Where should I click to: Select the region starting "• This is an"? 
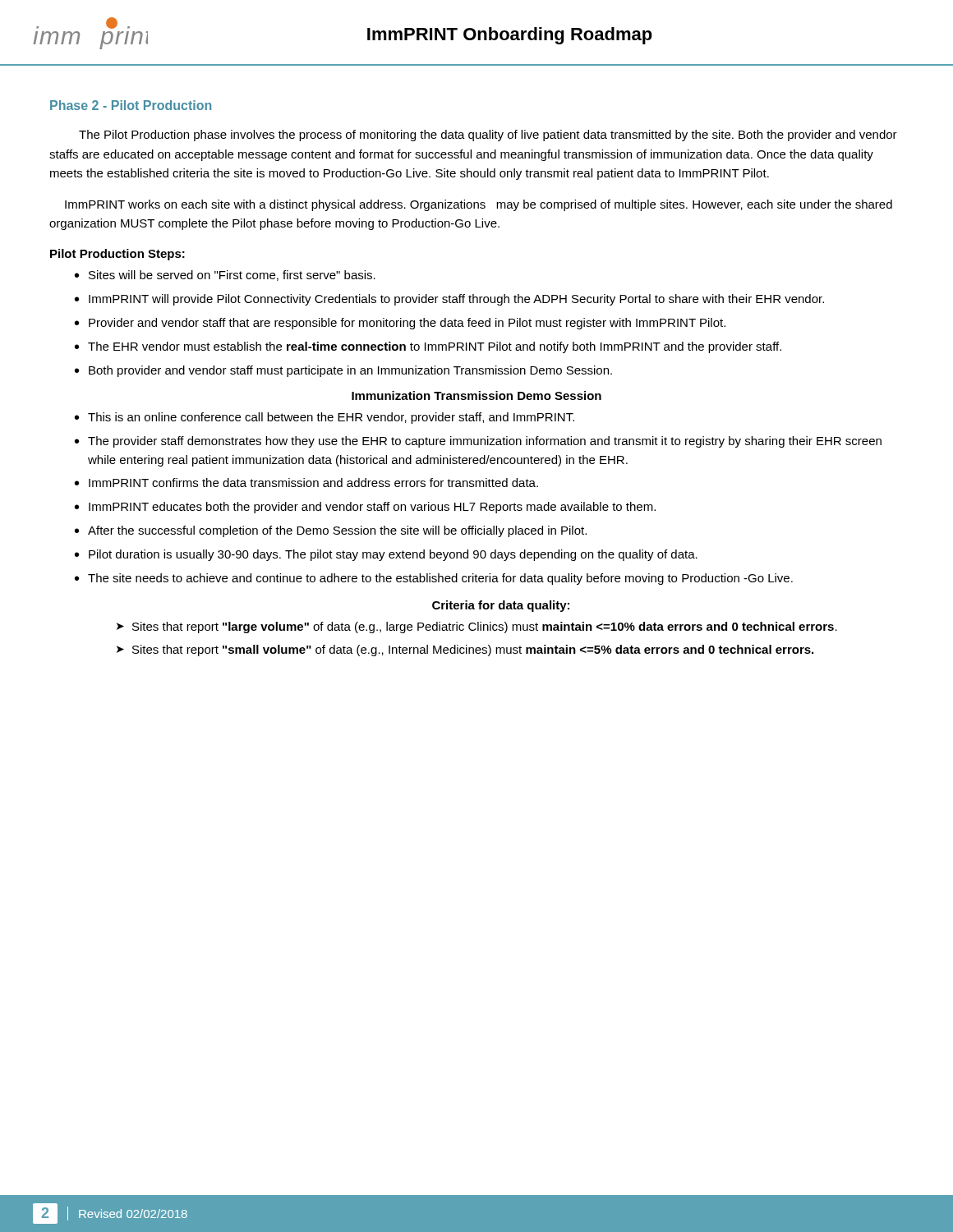325,417
